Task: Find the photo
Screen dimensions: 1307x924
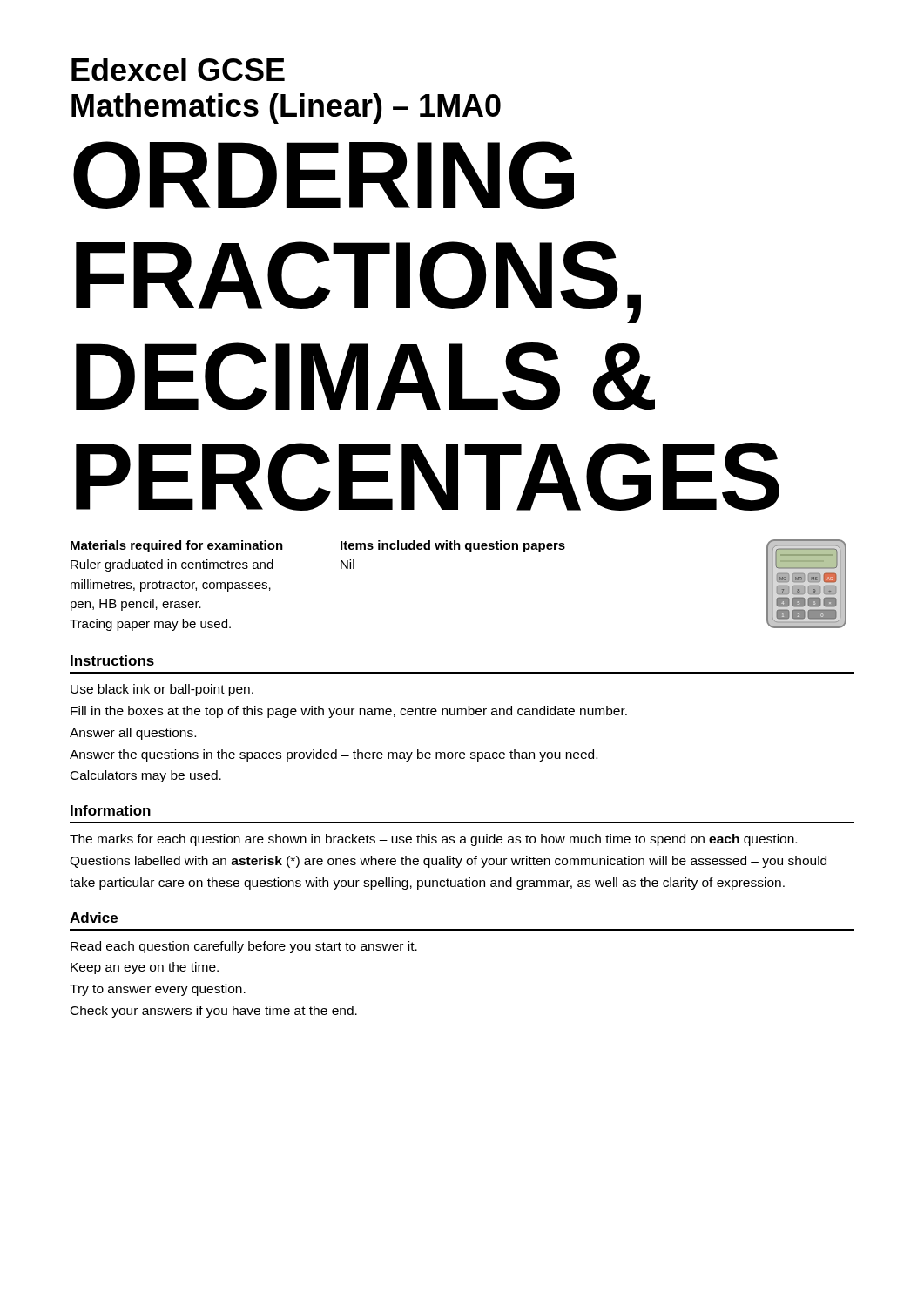Action: 806,585
